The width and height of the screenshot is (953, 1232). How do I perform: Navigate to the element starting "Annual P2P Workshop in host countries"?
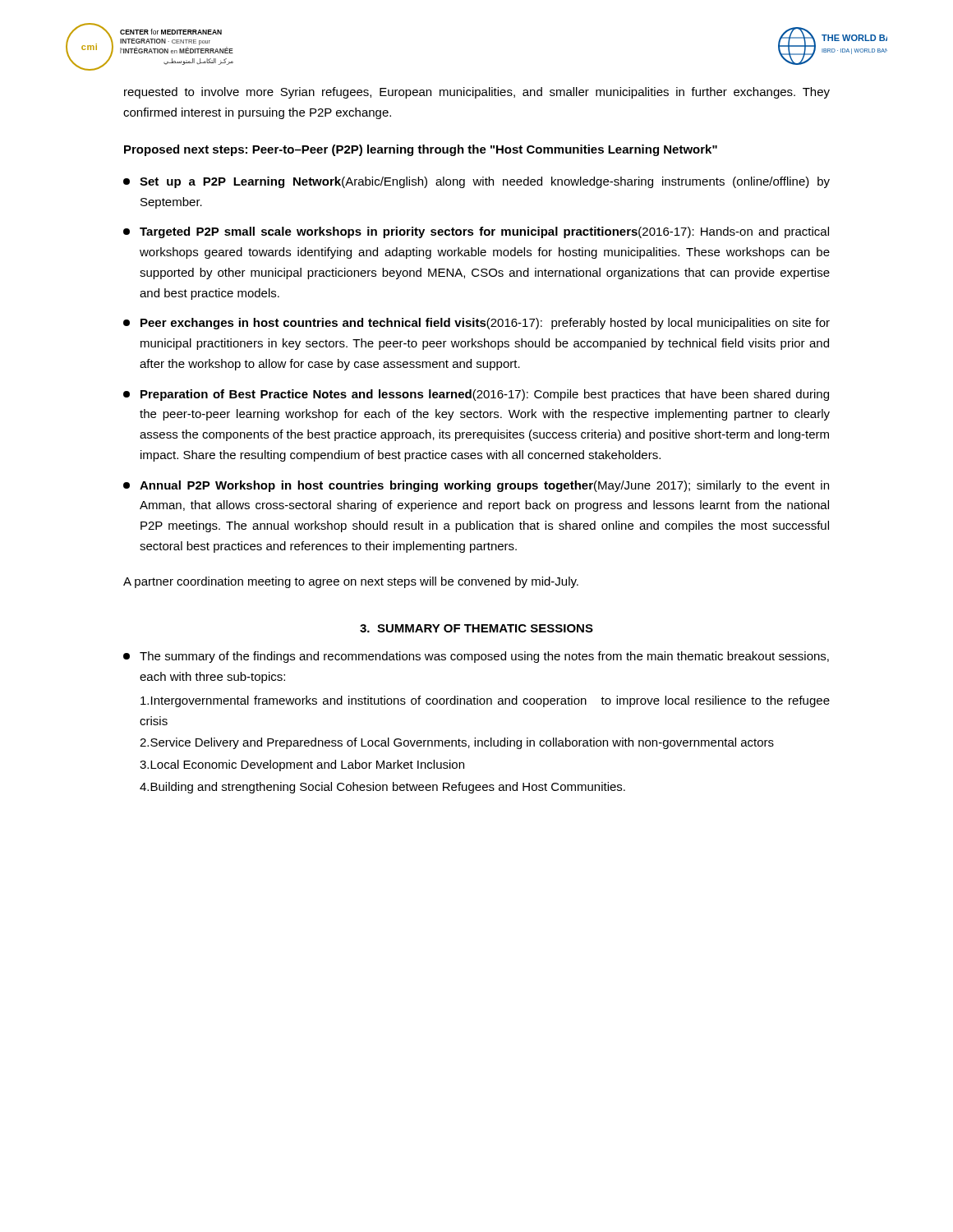click(476, 516)
